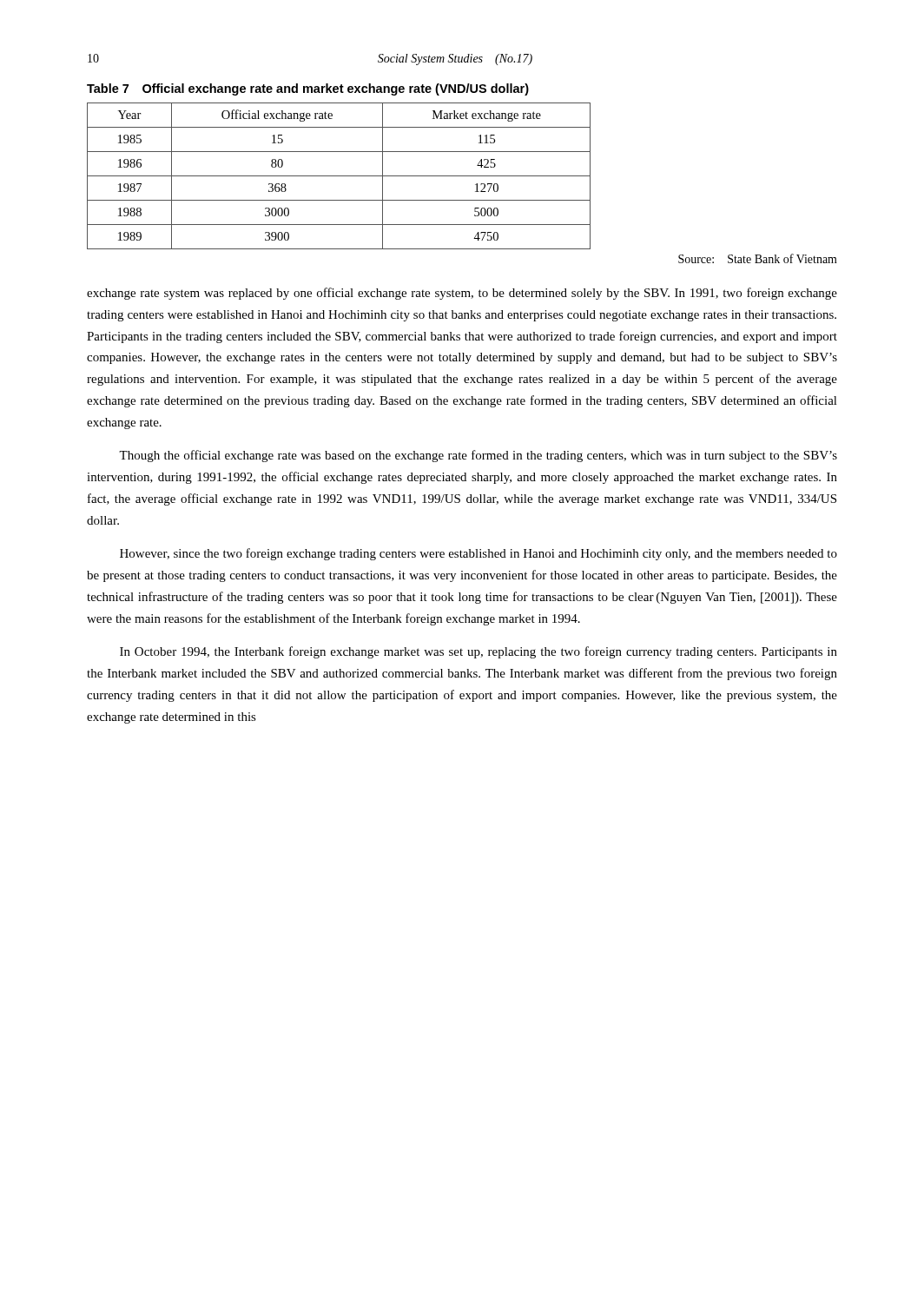Find the caption on this page that starts "Table 7 Official"

click(x=308, y=89)
